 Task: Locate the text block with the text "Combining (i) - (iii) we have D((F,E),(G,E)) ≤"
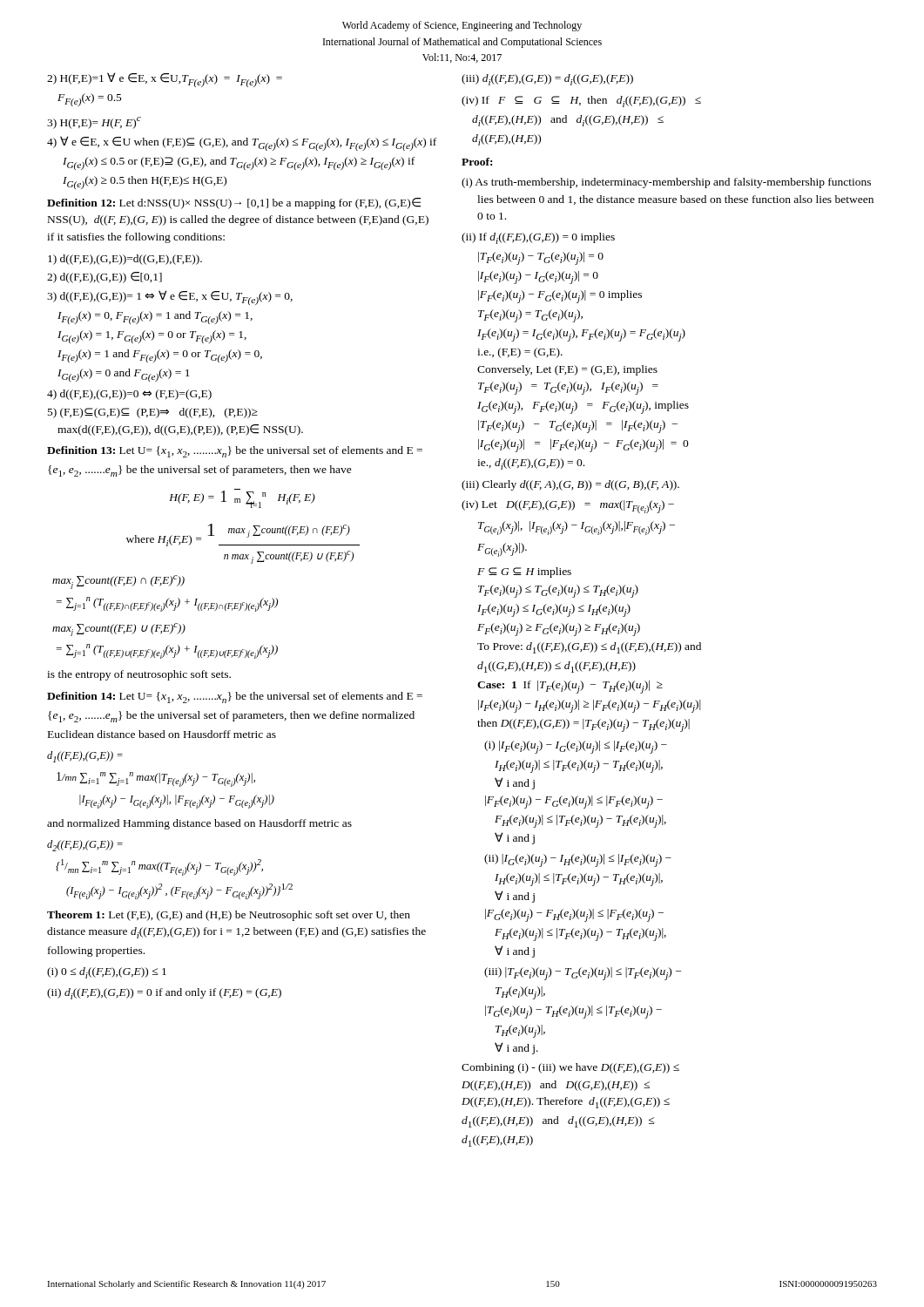(570, 1105)
